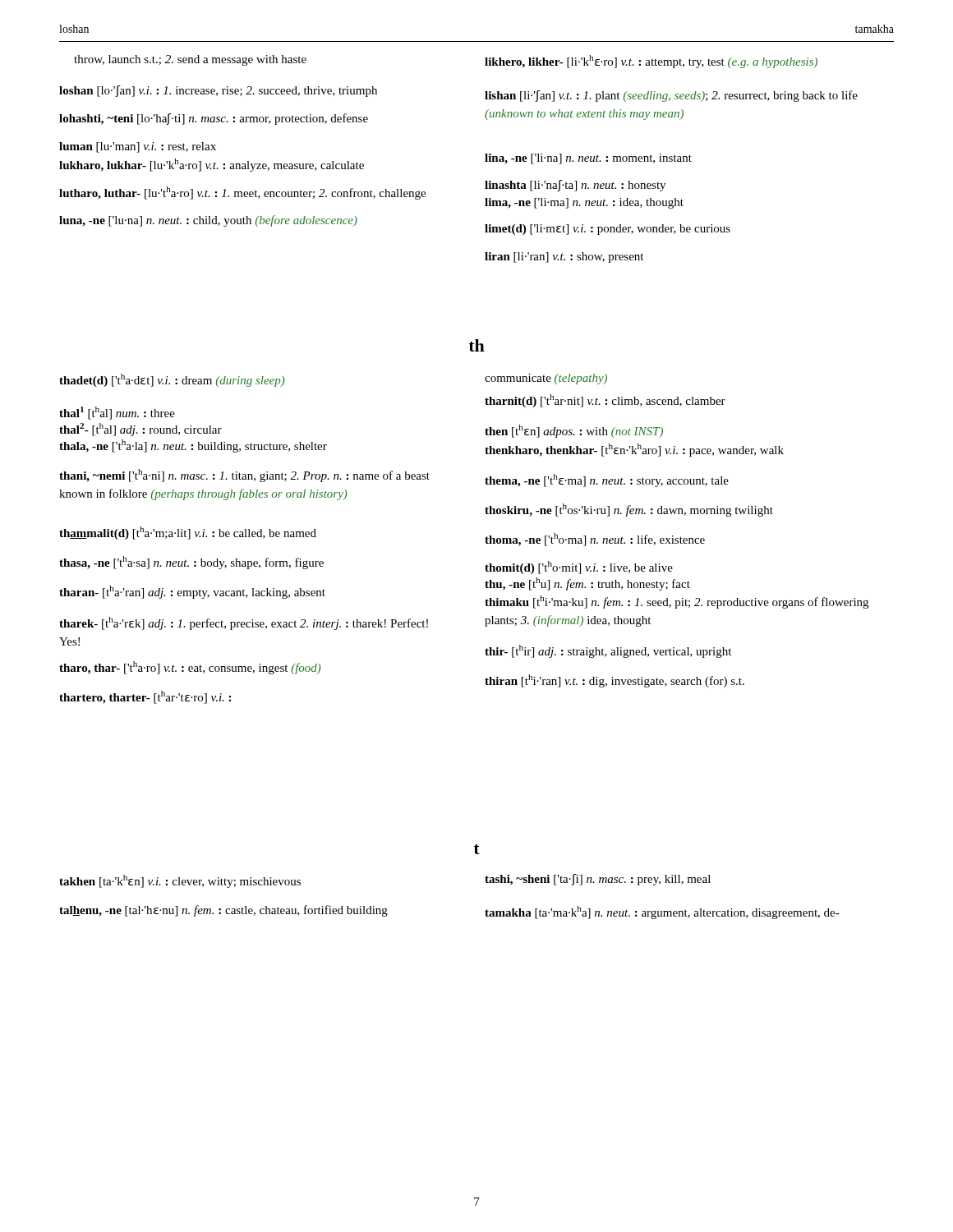Select the list item containing "communicate (telepathy)"
953x1232 pixels.
point(546,378)
